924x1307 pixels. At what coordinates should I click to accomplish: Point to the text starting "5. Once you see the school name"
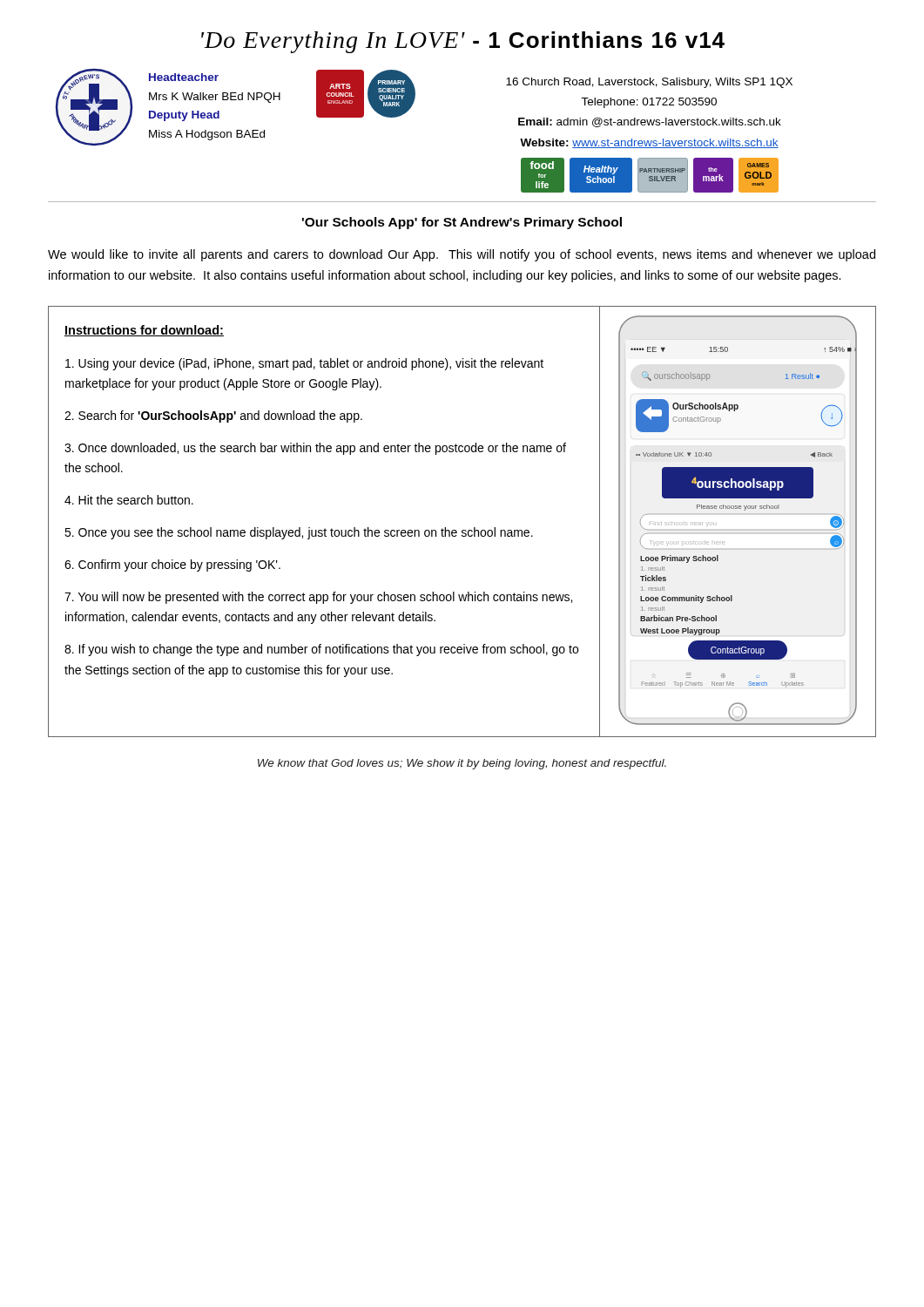point(299,532)
